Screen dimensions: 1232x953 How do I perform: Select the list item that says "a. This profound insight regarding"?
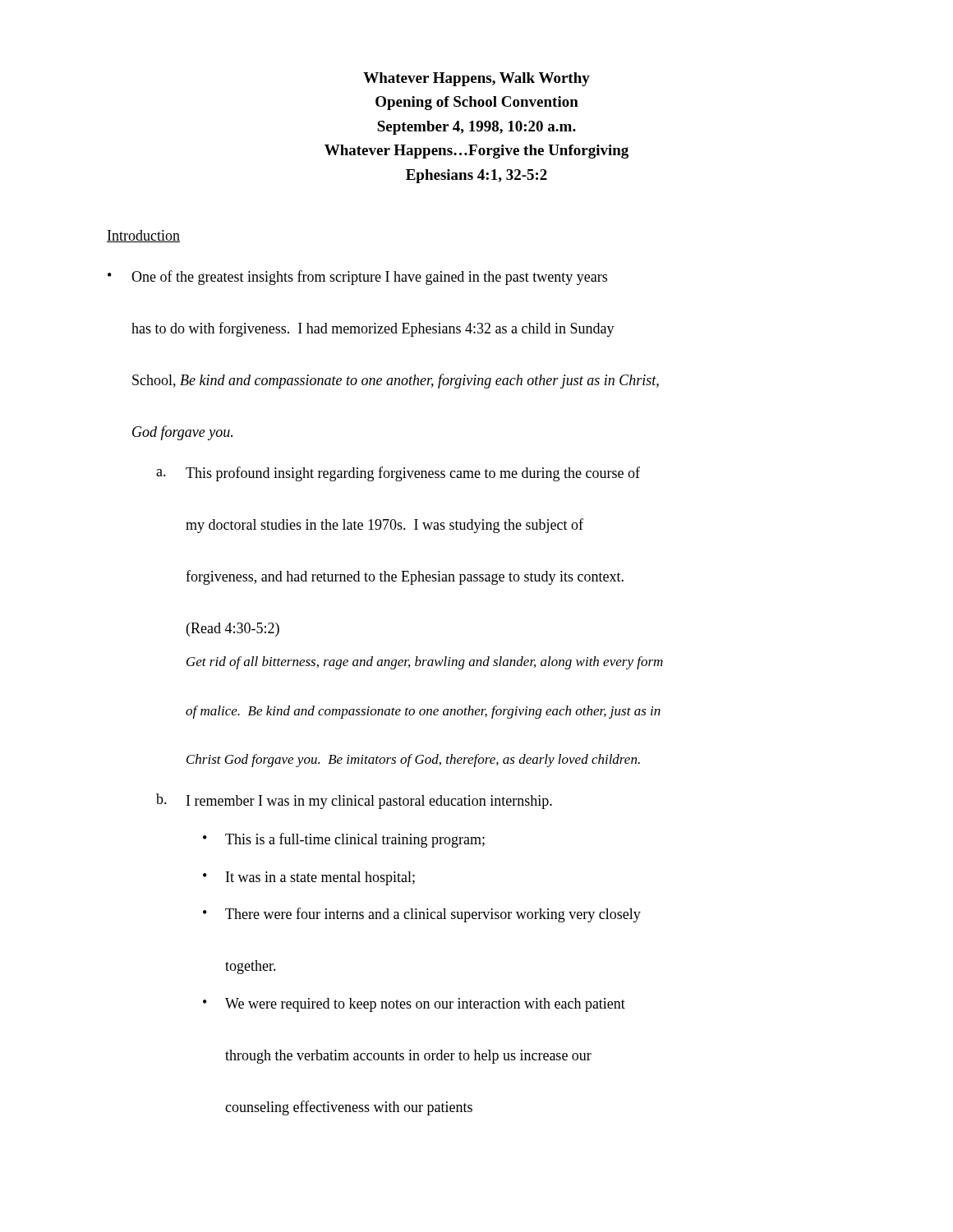coord(398,474)
